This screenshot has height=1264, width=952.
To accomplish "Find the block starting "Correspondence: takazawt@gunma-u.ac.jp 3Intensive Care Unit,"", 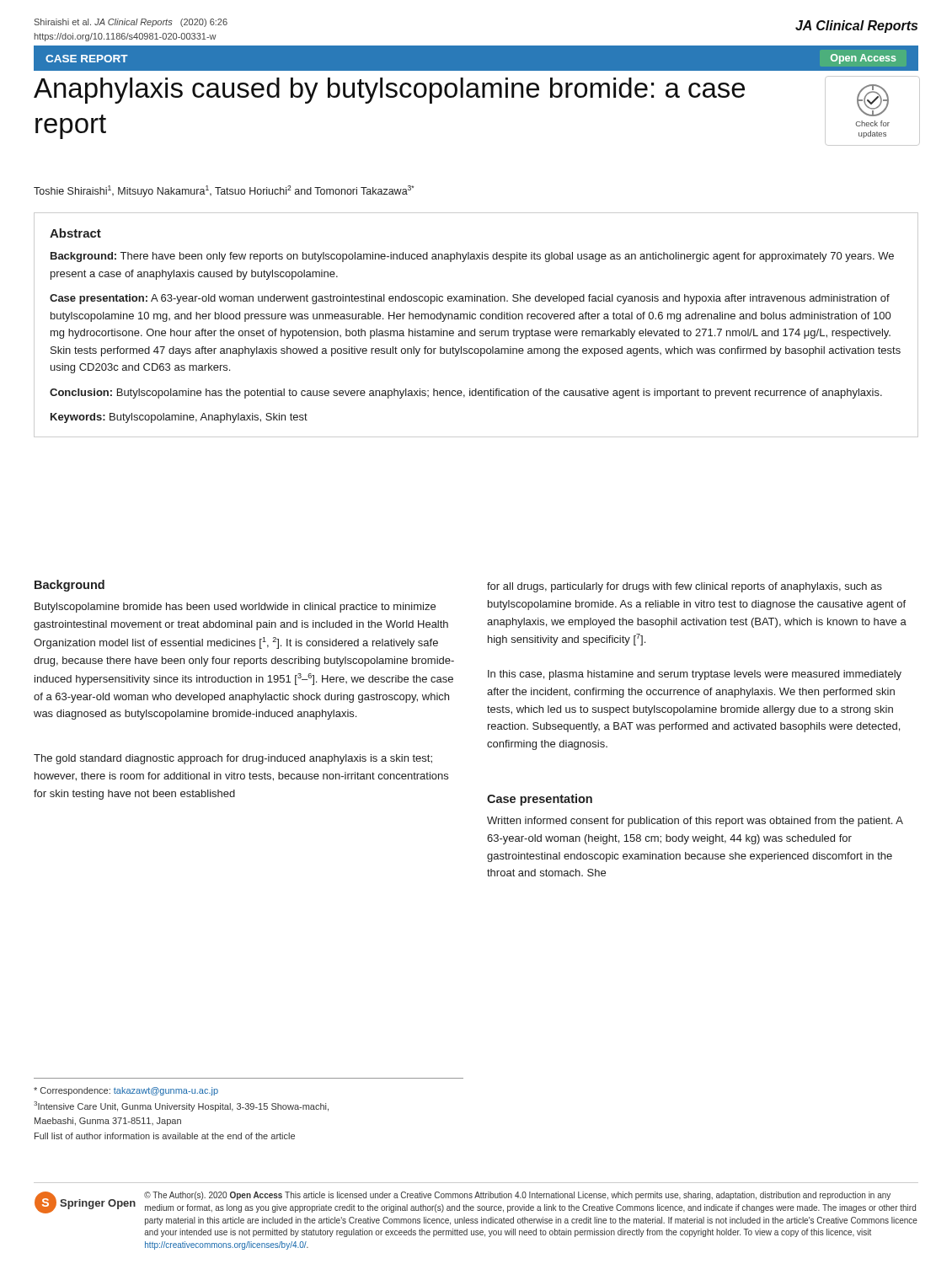I will coord(249,1114).
